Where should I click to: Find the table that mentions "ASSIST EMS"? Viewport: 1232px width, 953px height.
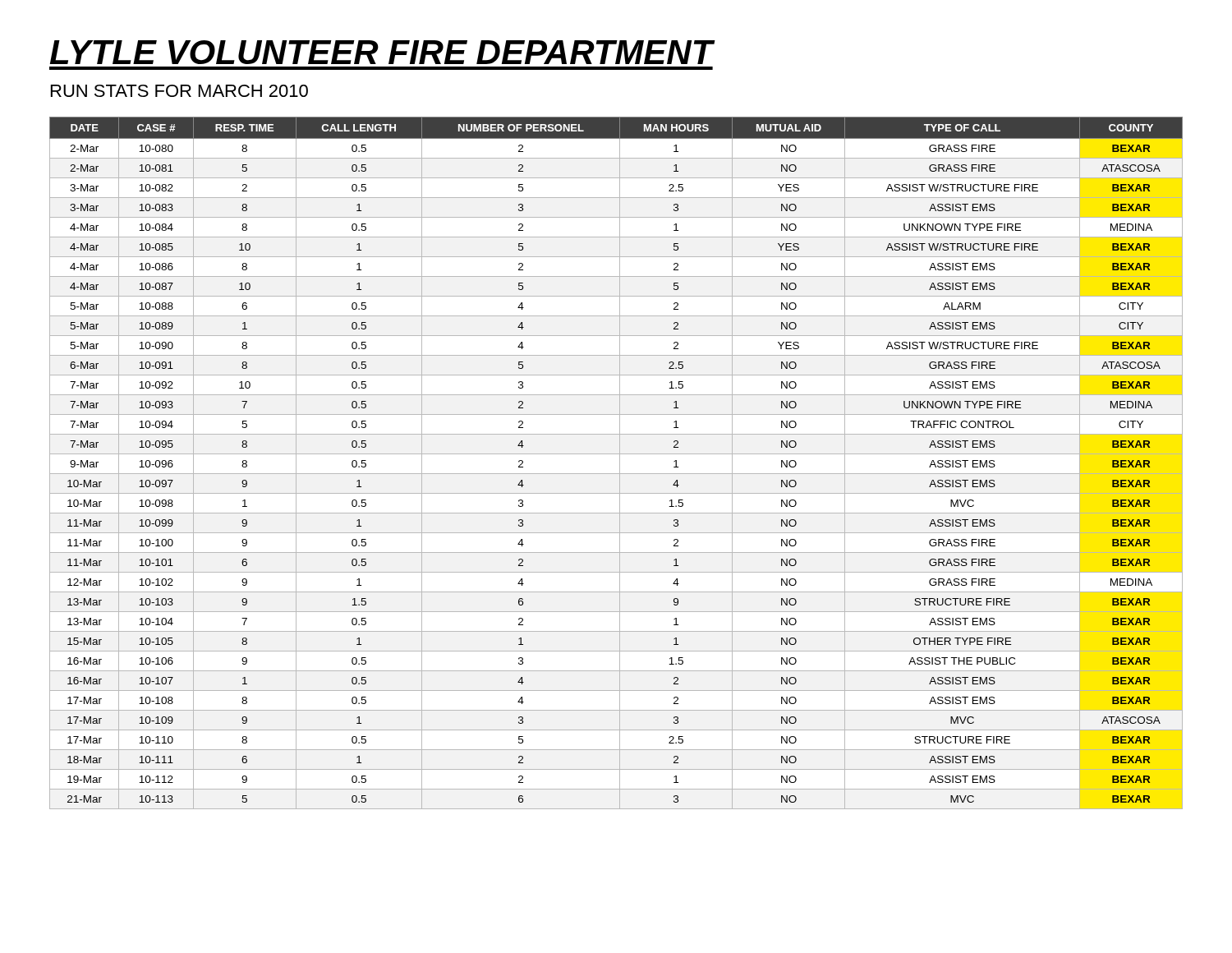pos(616,463)
